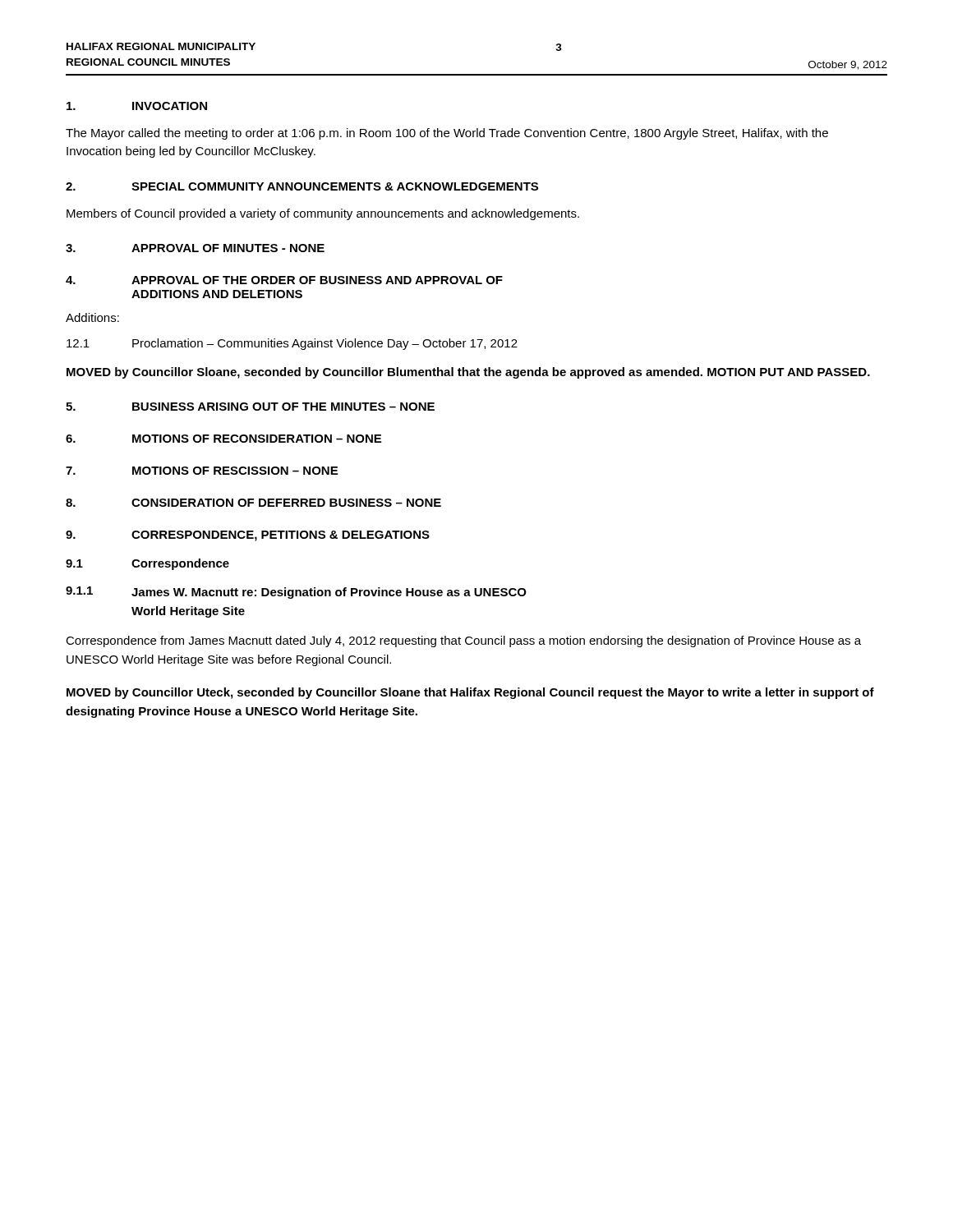Click where it says "3. APPROVAL OF MINUTES - NONE"
Viewport: 953px width, 1232px height.
pyautogui.click(x=195, y=248)
